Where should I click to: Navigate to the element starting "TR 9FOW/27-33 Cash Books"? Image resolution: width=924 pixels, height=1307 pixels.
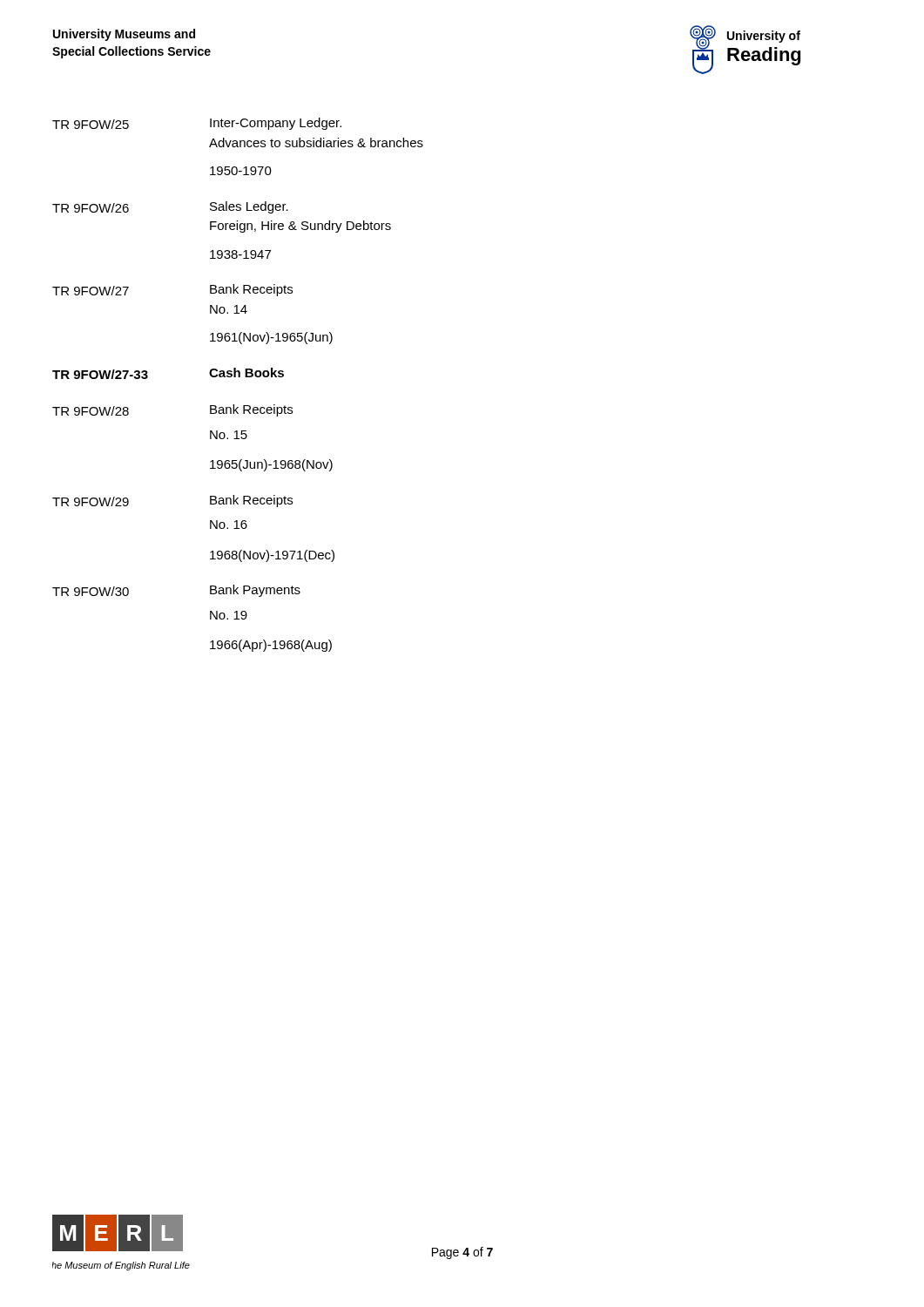[x=108, y=373]
